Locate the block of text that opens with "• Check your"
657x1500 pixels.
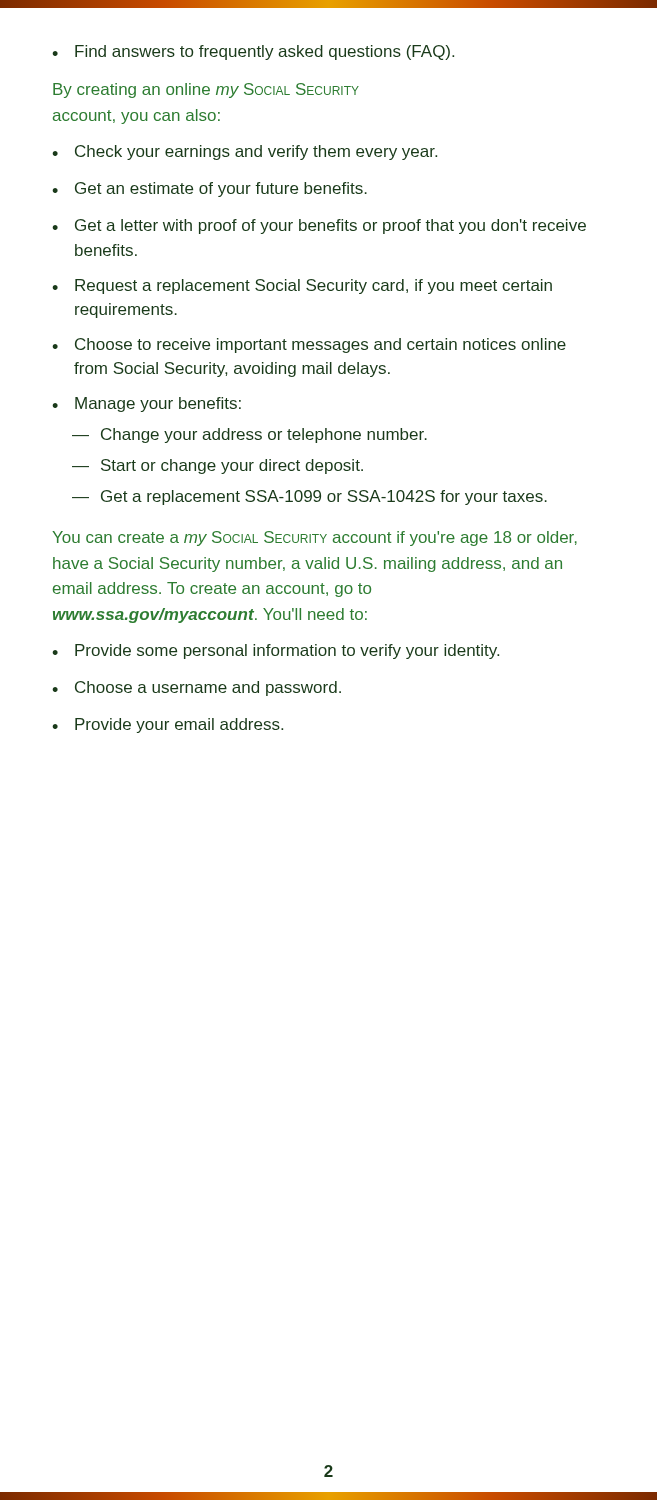(x=245, y=154)
